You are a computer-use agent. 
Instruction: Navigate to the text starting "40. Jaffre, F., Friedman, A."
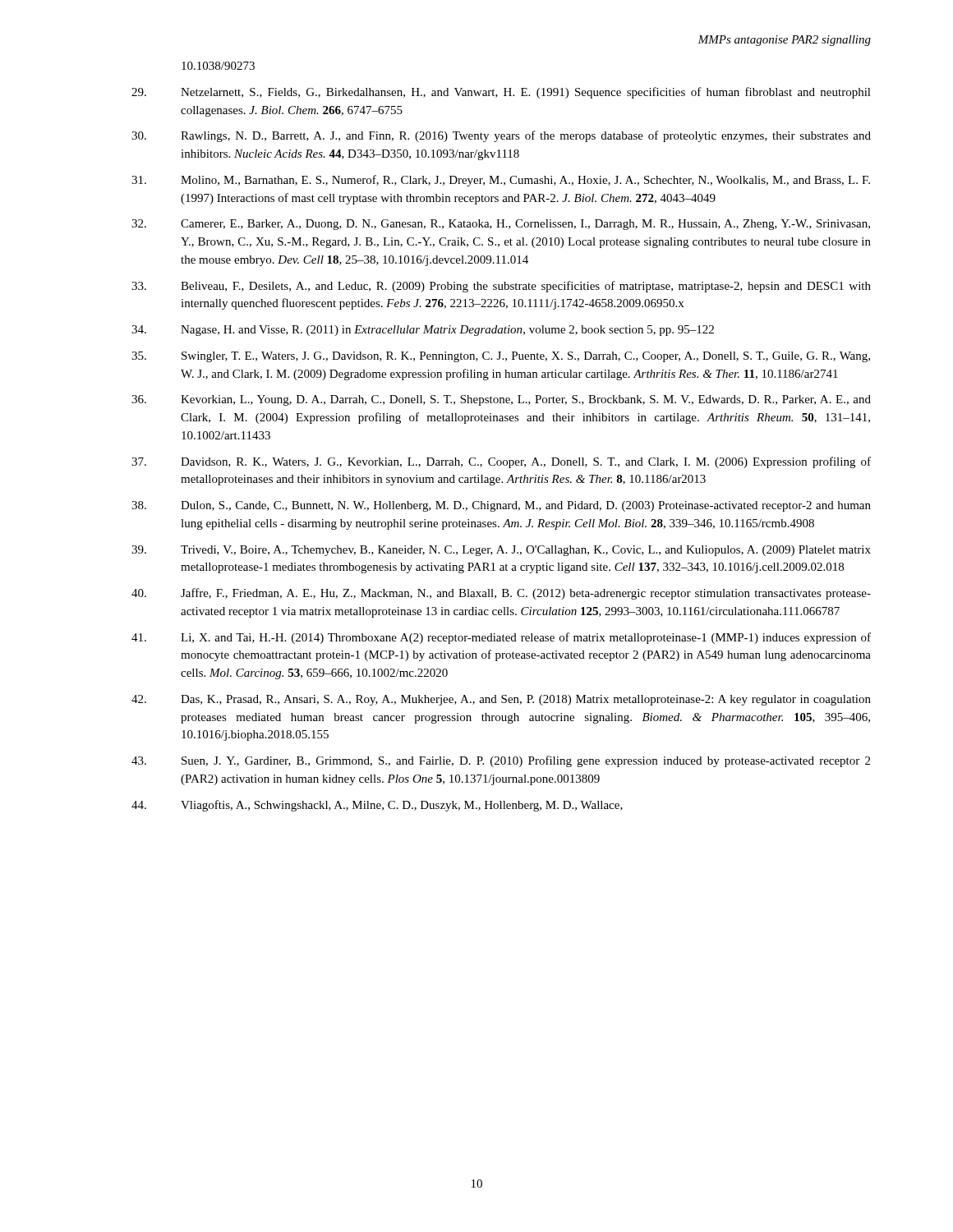(x=501, y=603)
